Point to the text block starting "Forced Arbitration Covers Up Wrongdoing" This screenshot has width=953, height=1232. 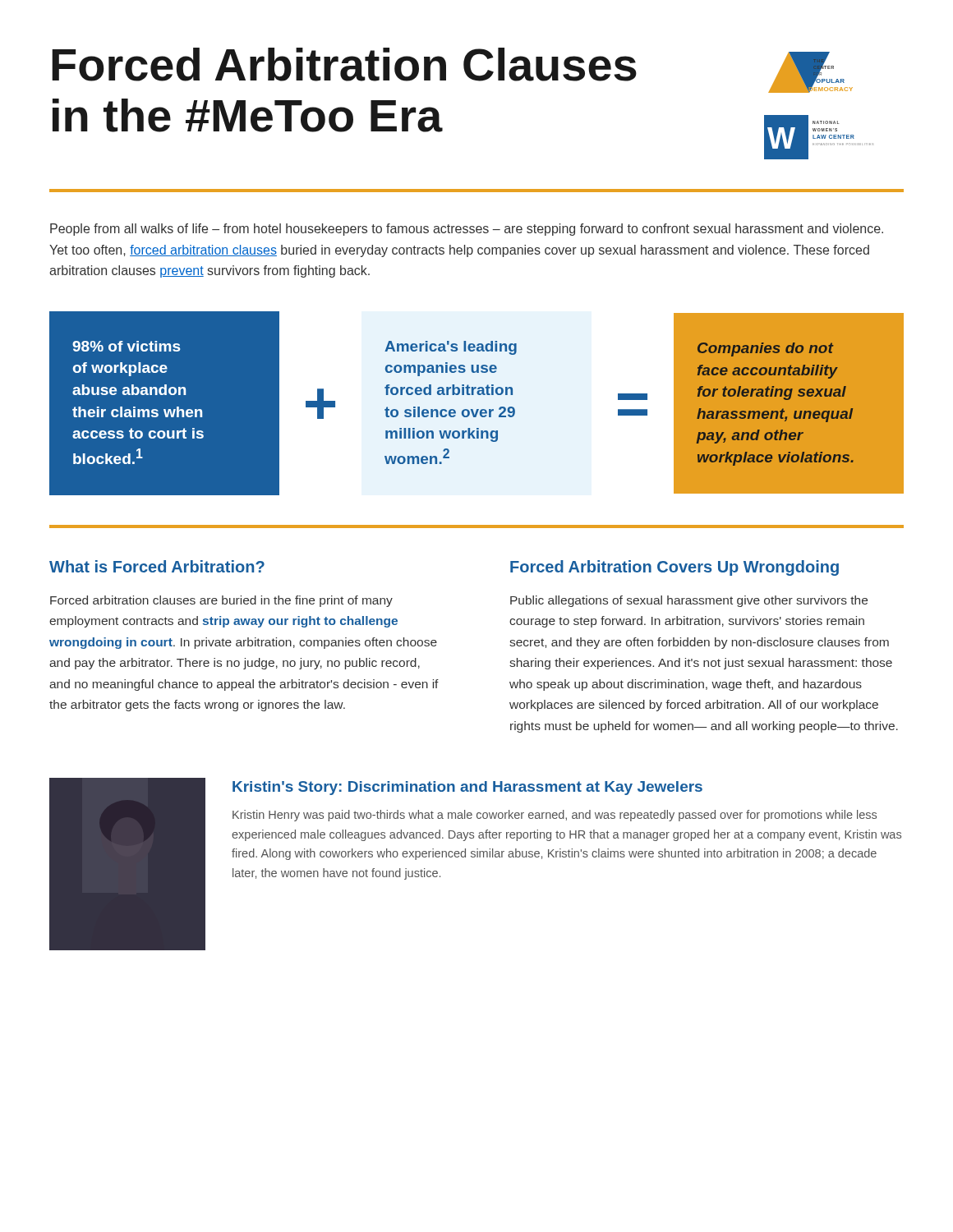(x=675, y=566)
